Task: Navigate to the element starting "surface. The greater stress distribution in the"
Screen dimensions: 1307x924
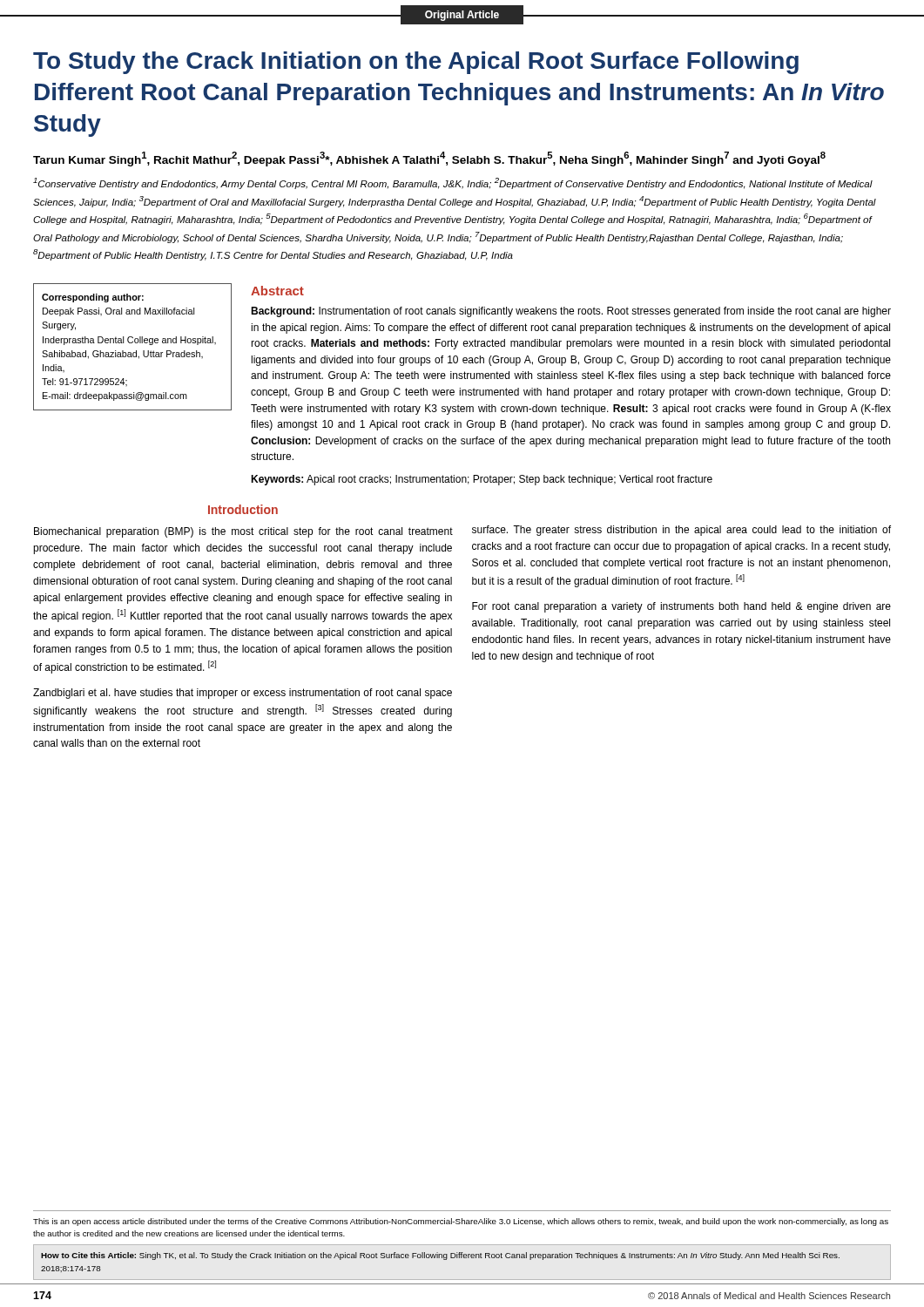Action: [681, 555]
